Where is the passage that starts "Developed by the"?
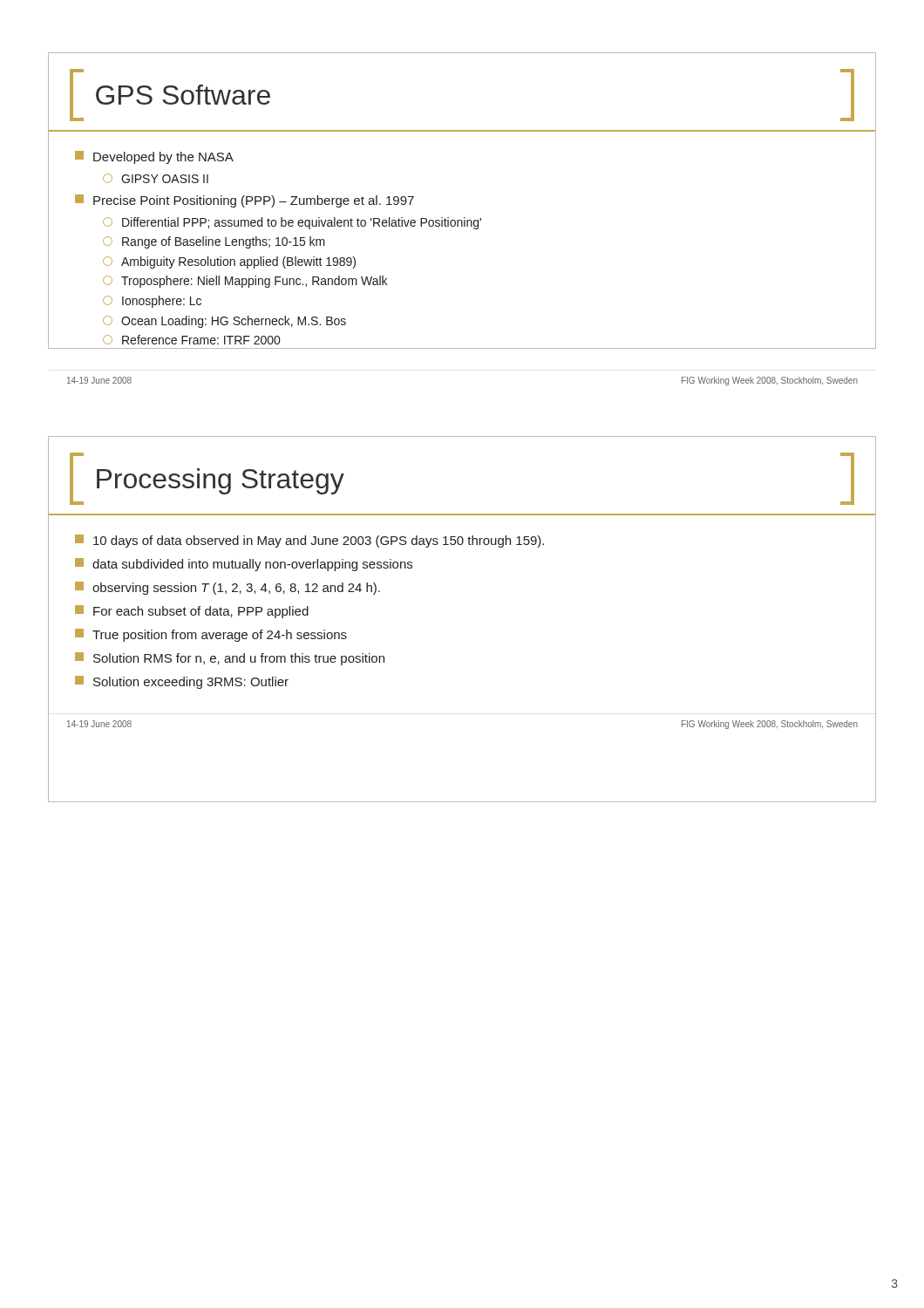This screenshot has width=924, height=1308. [154, 157]
